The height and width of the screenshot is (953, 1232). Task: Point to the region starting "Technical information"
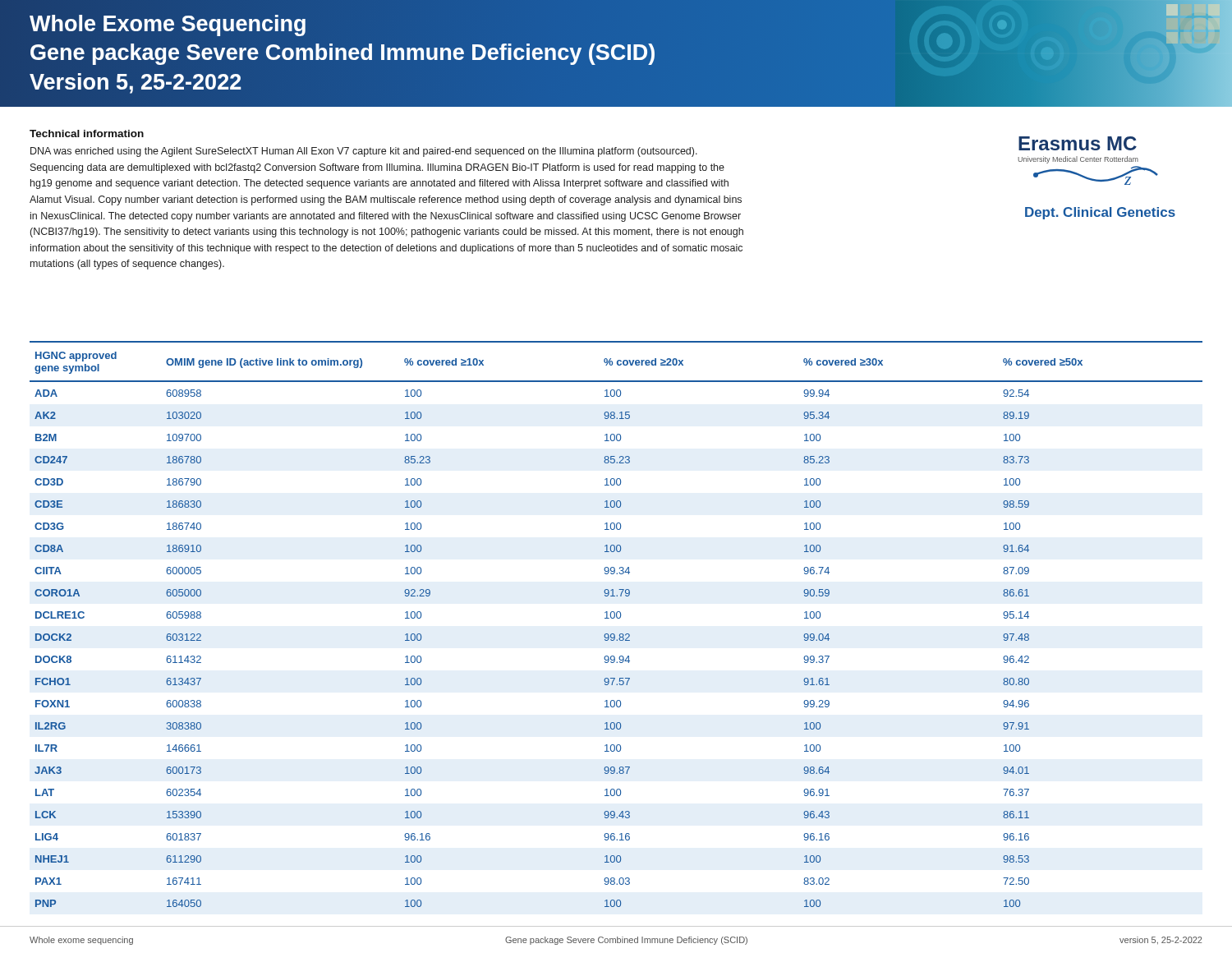point(87,134)
